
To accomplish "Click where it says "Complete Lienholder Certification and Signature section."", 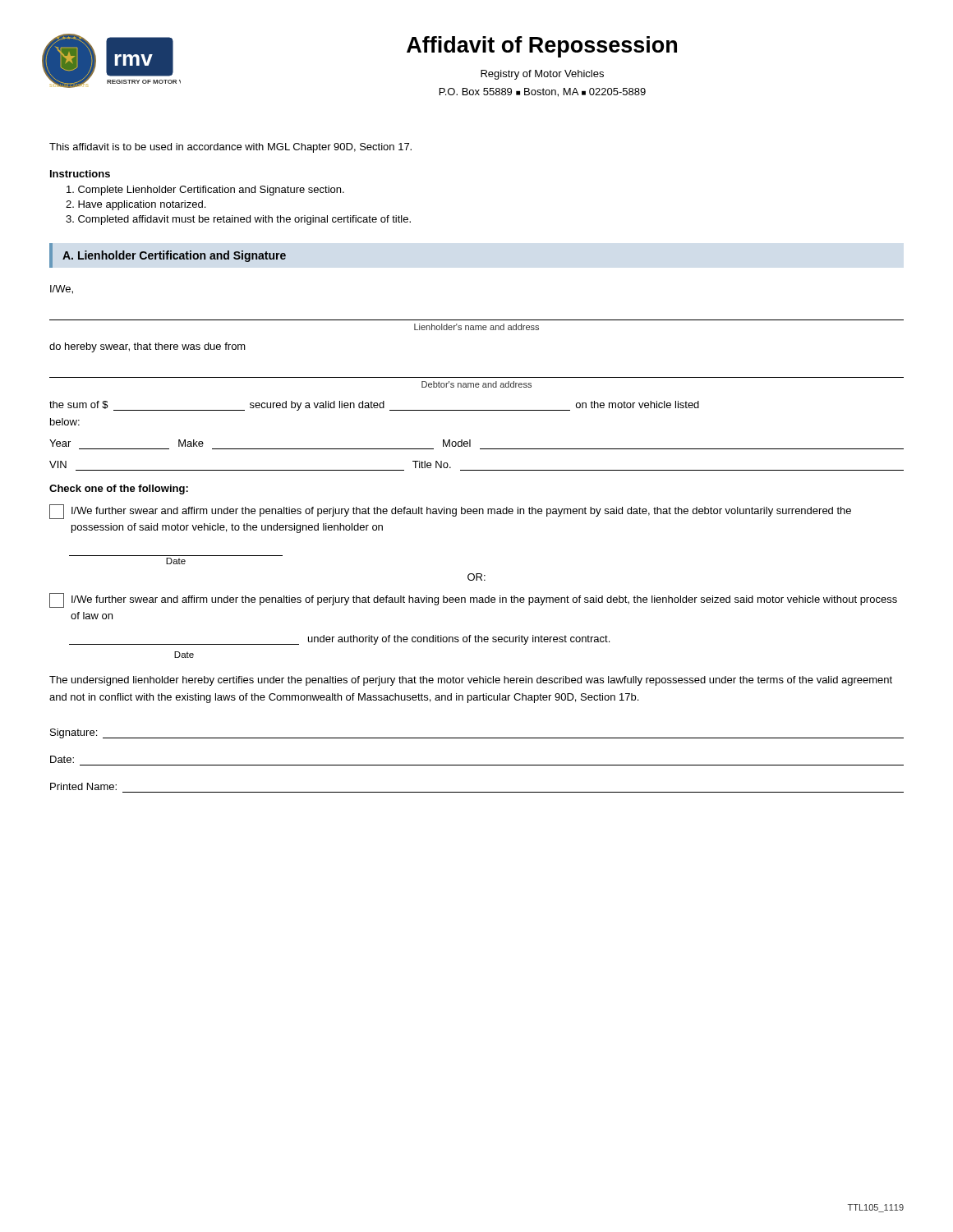I will tap(205, 189).
